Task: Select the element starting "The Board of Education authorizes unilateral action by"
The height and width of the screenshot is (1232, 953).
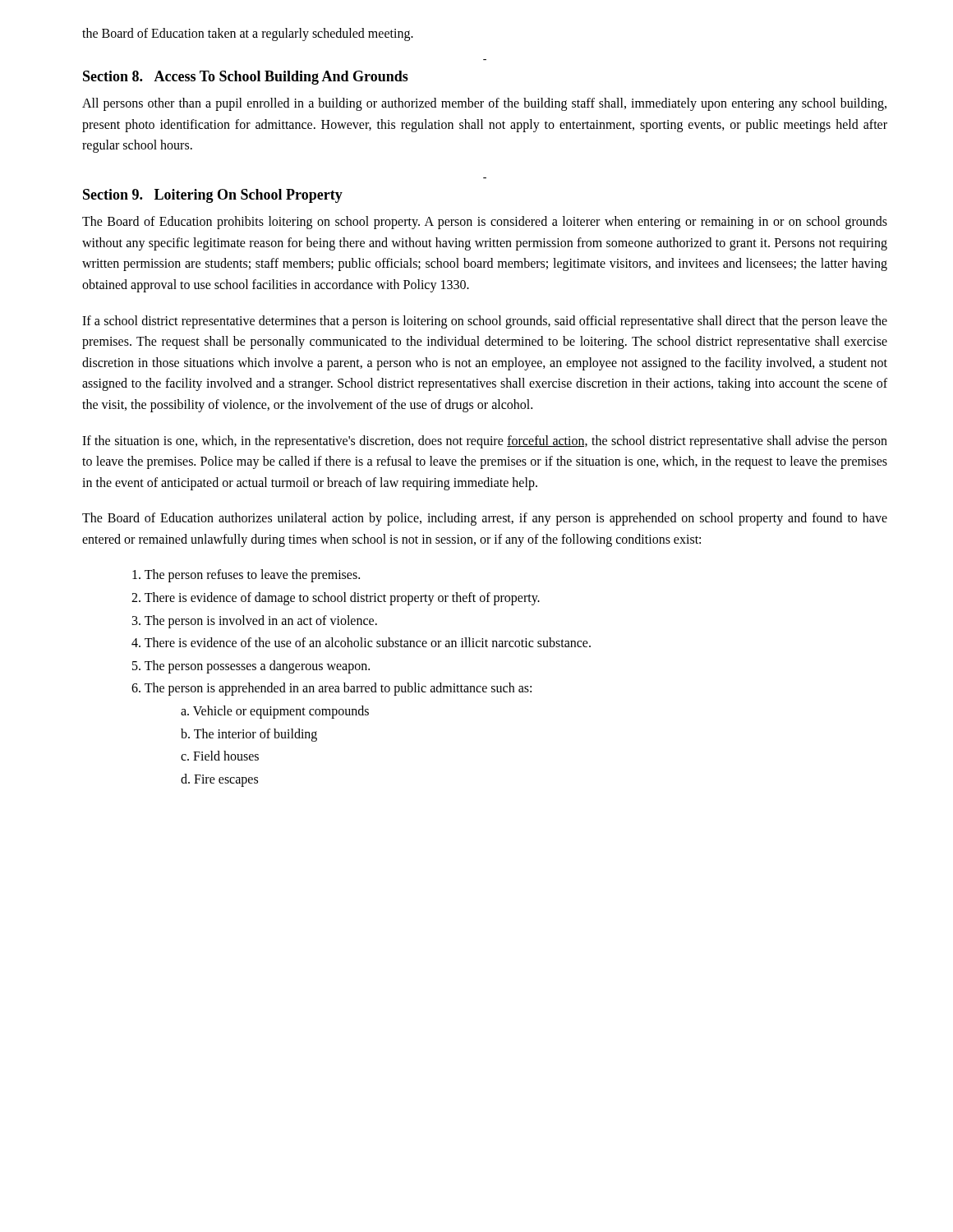Action: click(485, 529)
